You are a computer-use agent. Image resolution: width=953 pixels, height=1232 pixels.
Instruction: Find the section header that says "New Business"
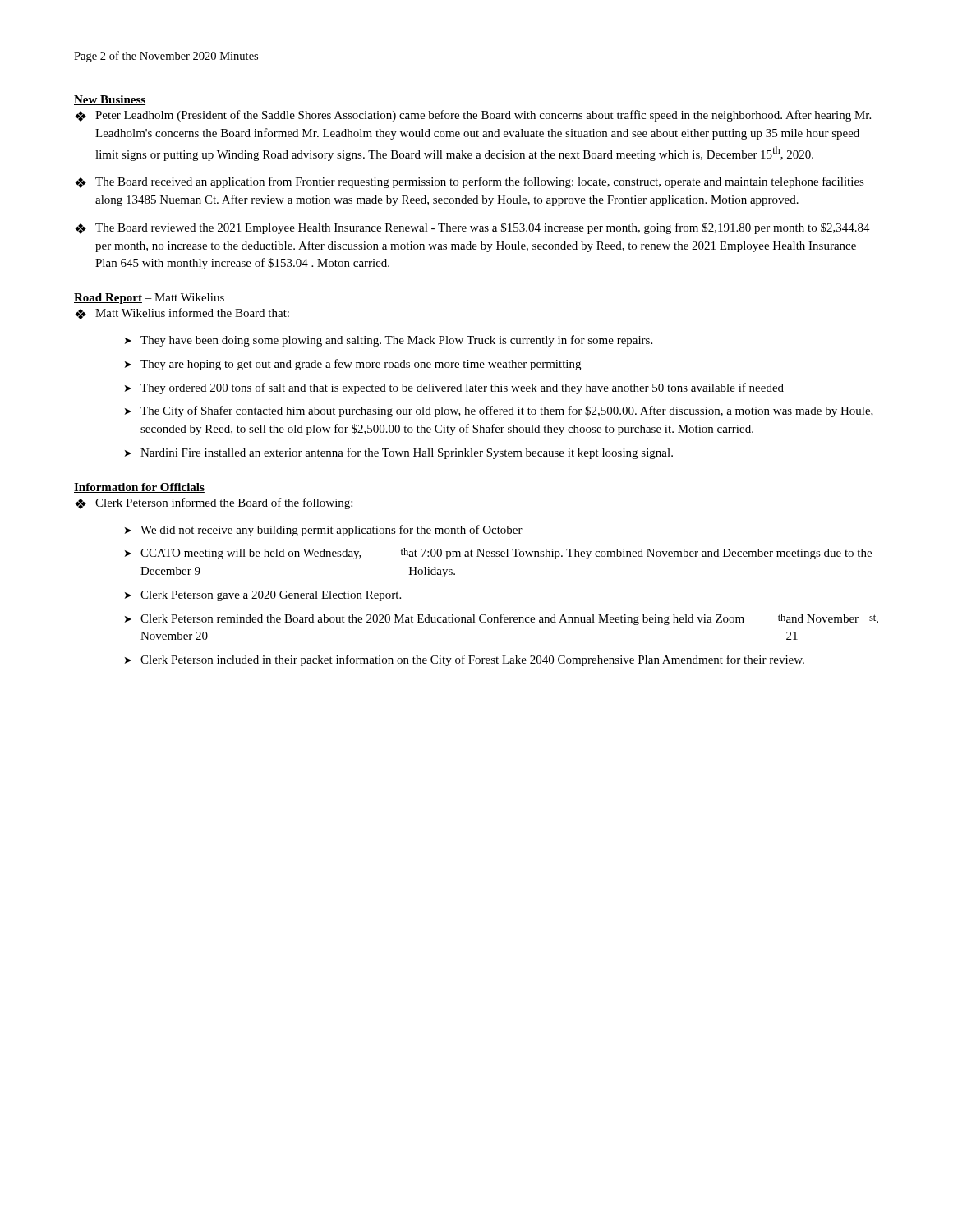[110, 99]
